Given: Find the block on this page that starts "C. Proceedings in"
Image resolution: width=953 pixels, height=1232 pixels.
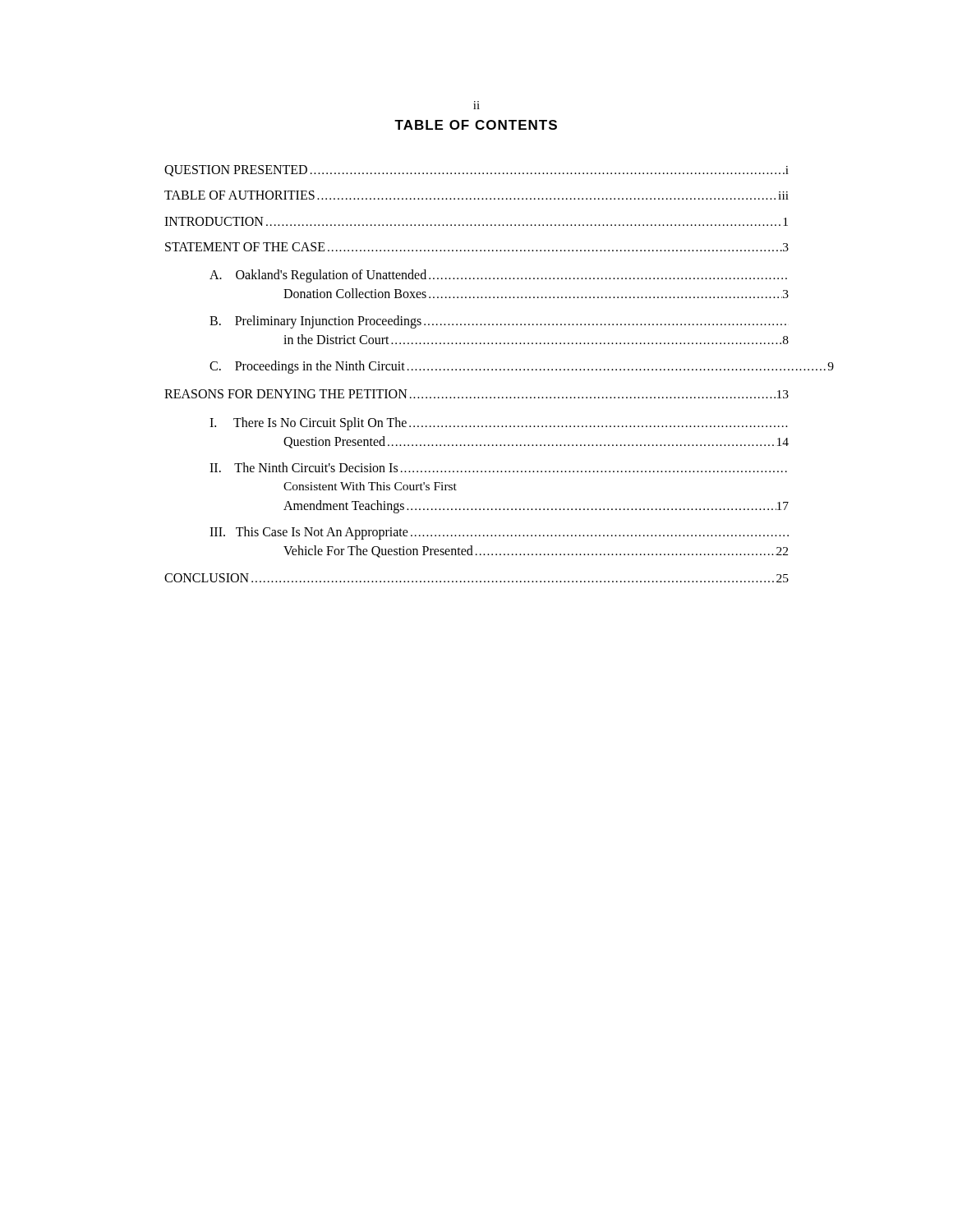Looking at the screenshot, I should pyautogui.click(x=522, y=366).
